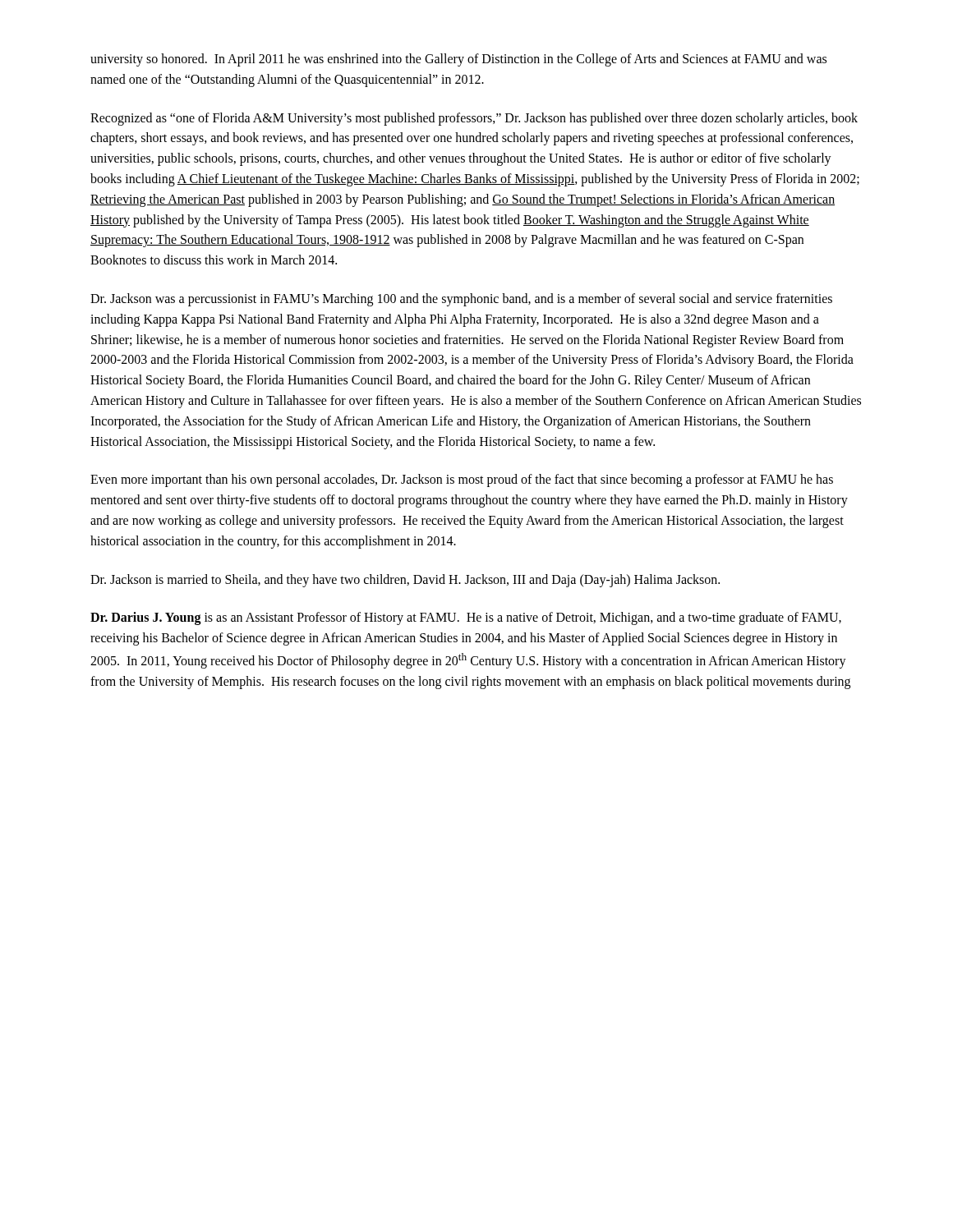Find the text block that reads "Dr. Jackson is"

(x=406, y=579)
